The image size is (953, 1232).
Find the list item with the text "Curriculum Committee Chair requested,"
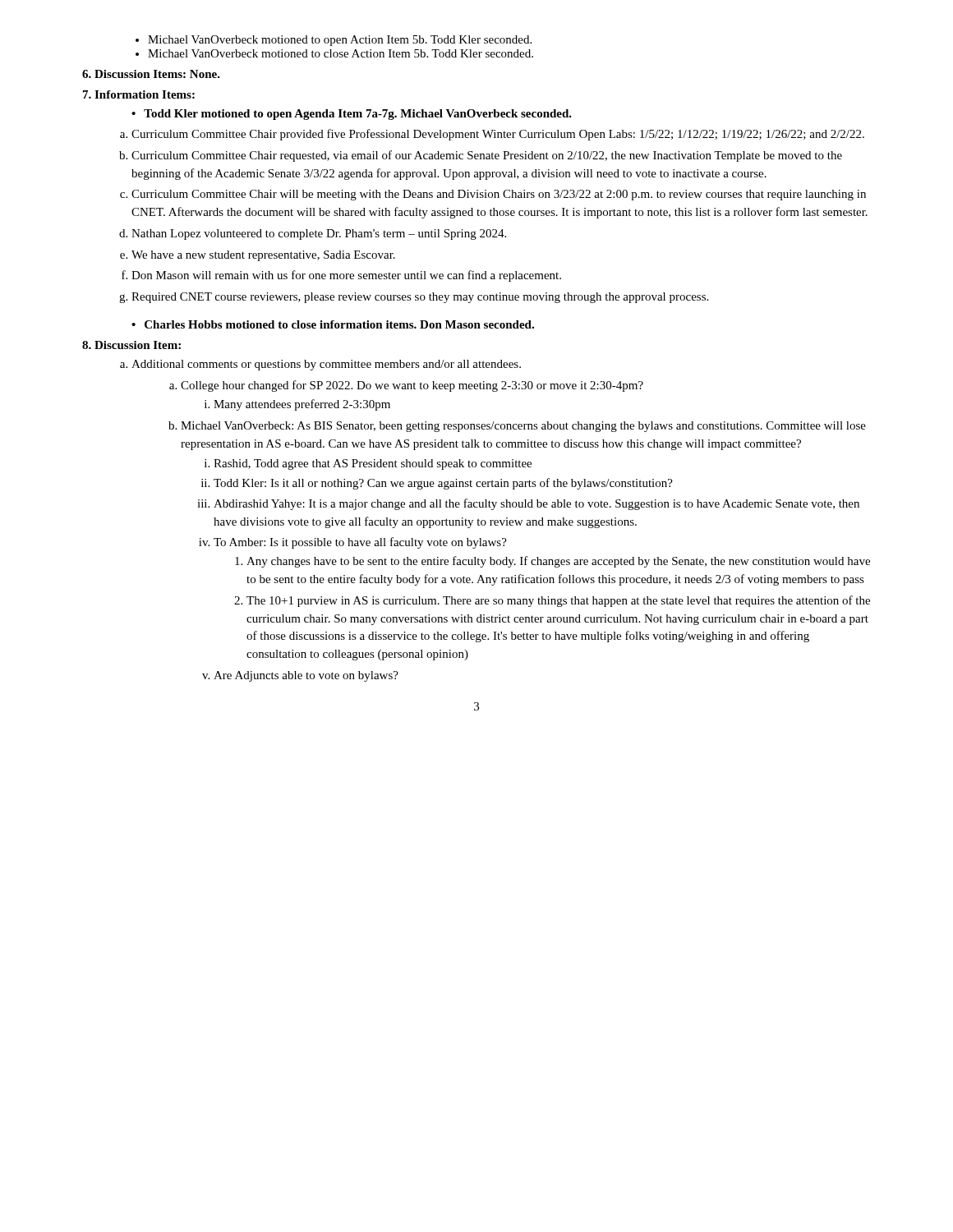click(x=487, y=164)
